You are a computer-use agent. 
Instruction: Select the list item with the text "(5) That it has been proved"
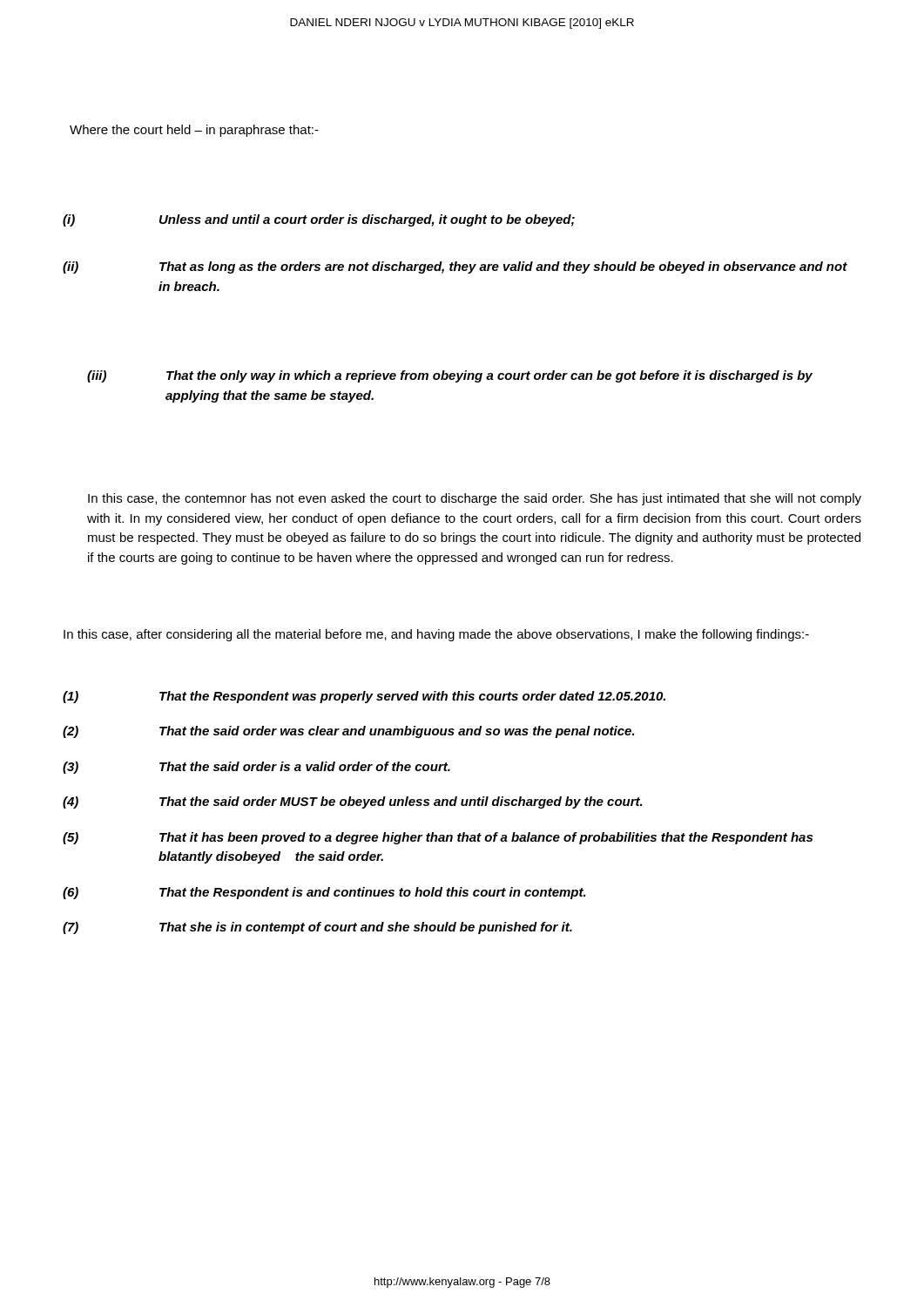(x=462, y=847)
